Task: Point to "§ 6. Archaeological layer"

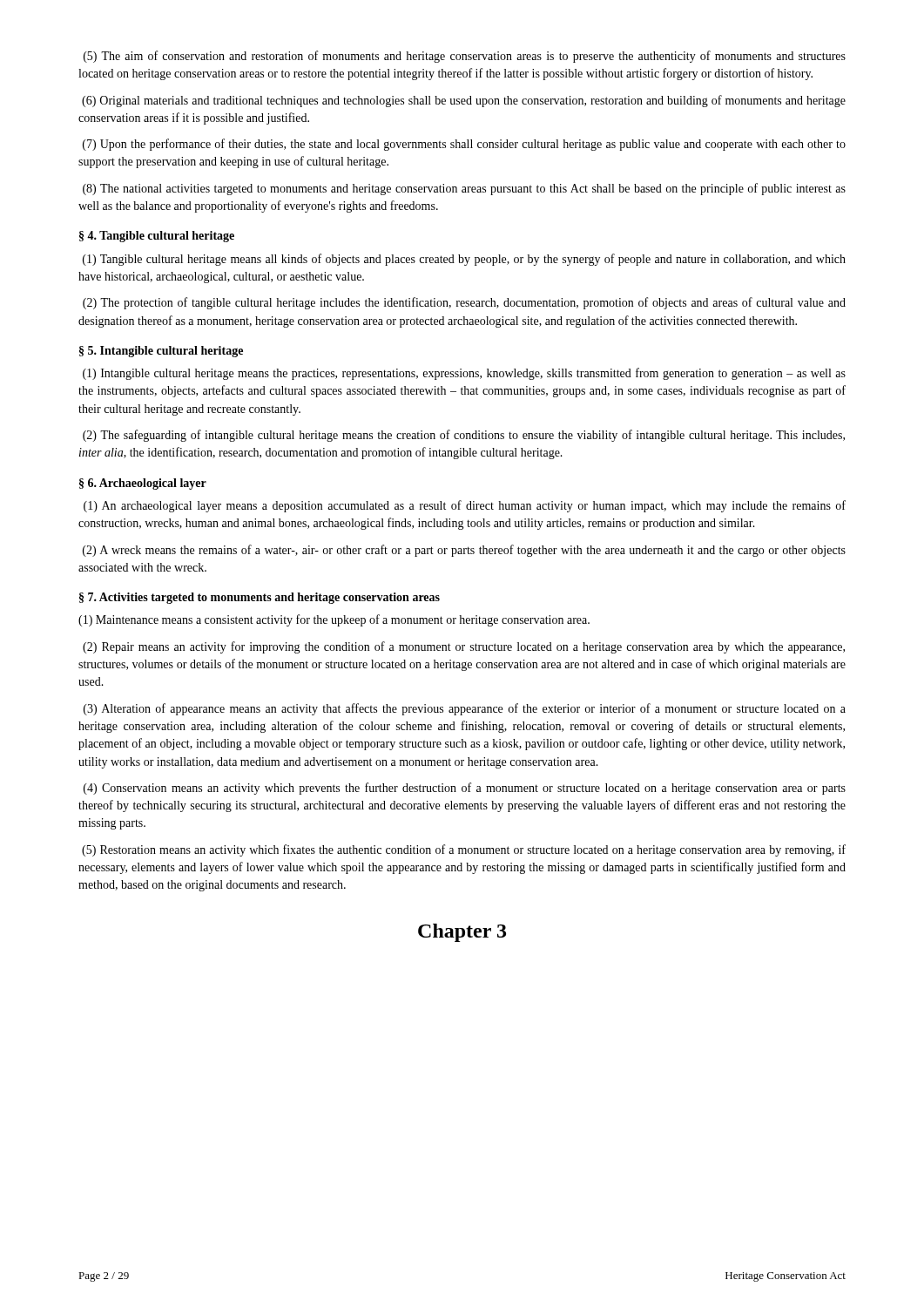Action: point(143,484)
